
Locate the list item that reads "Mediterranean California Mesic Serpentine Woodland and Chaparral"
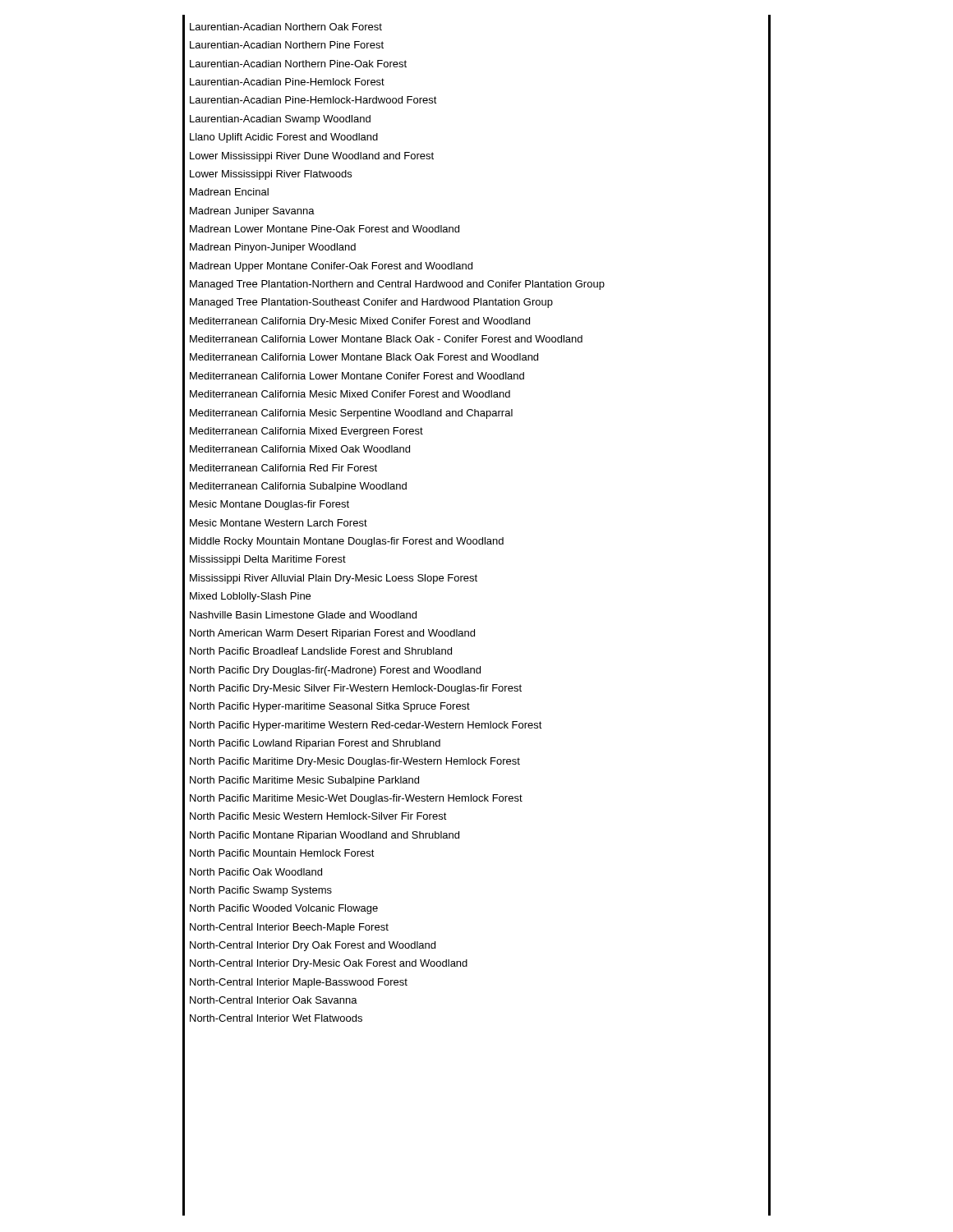click(351, 412)
